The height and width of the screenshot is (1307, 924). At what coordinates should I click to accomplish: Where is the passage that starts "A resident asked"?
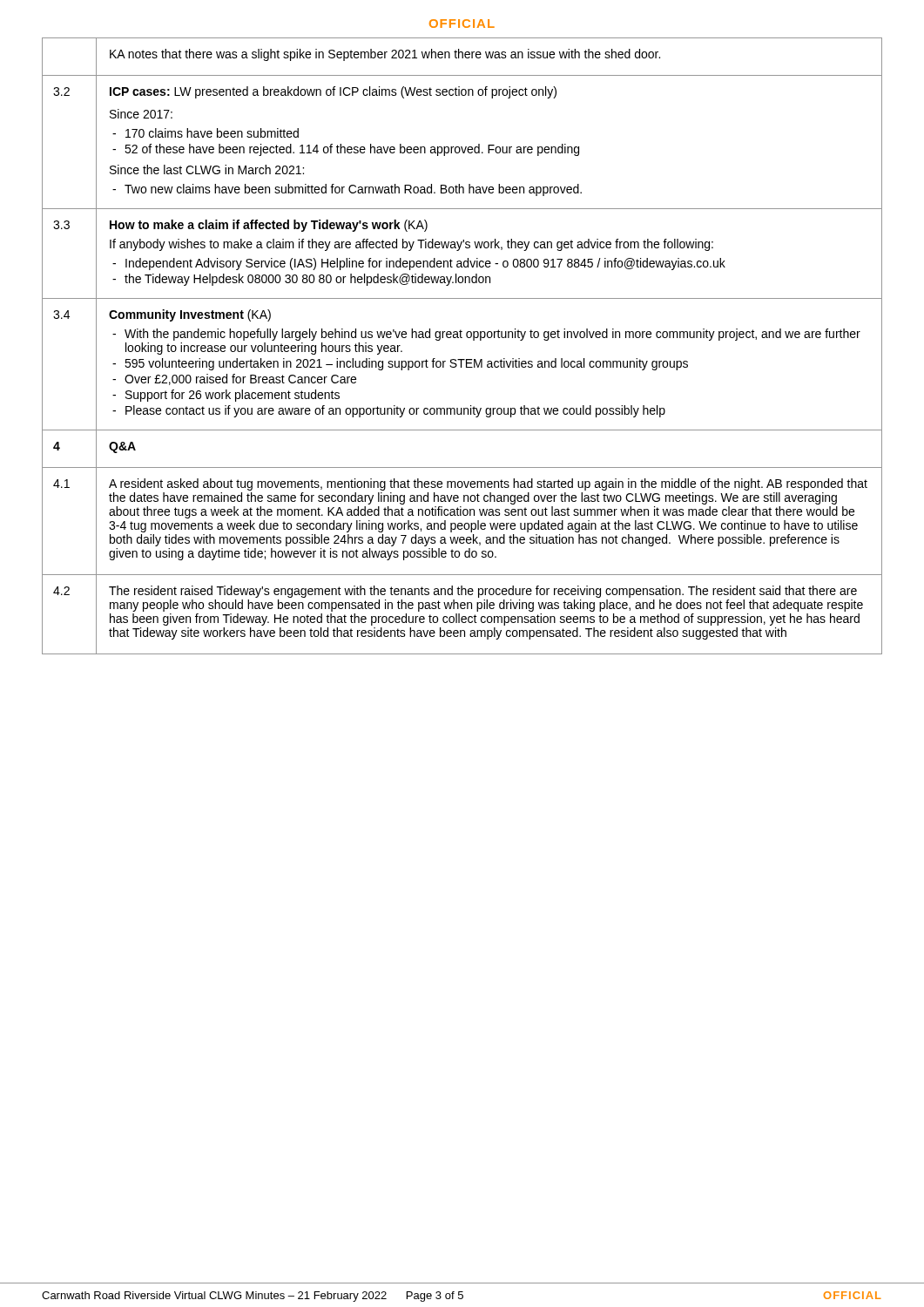[x=489, y=518]
